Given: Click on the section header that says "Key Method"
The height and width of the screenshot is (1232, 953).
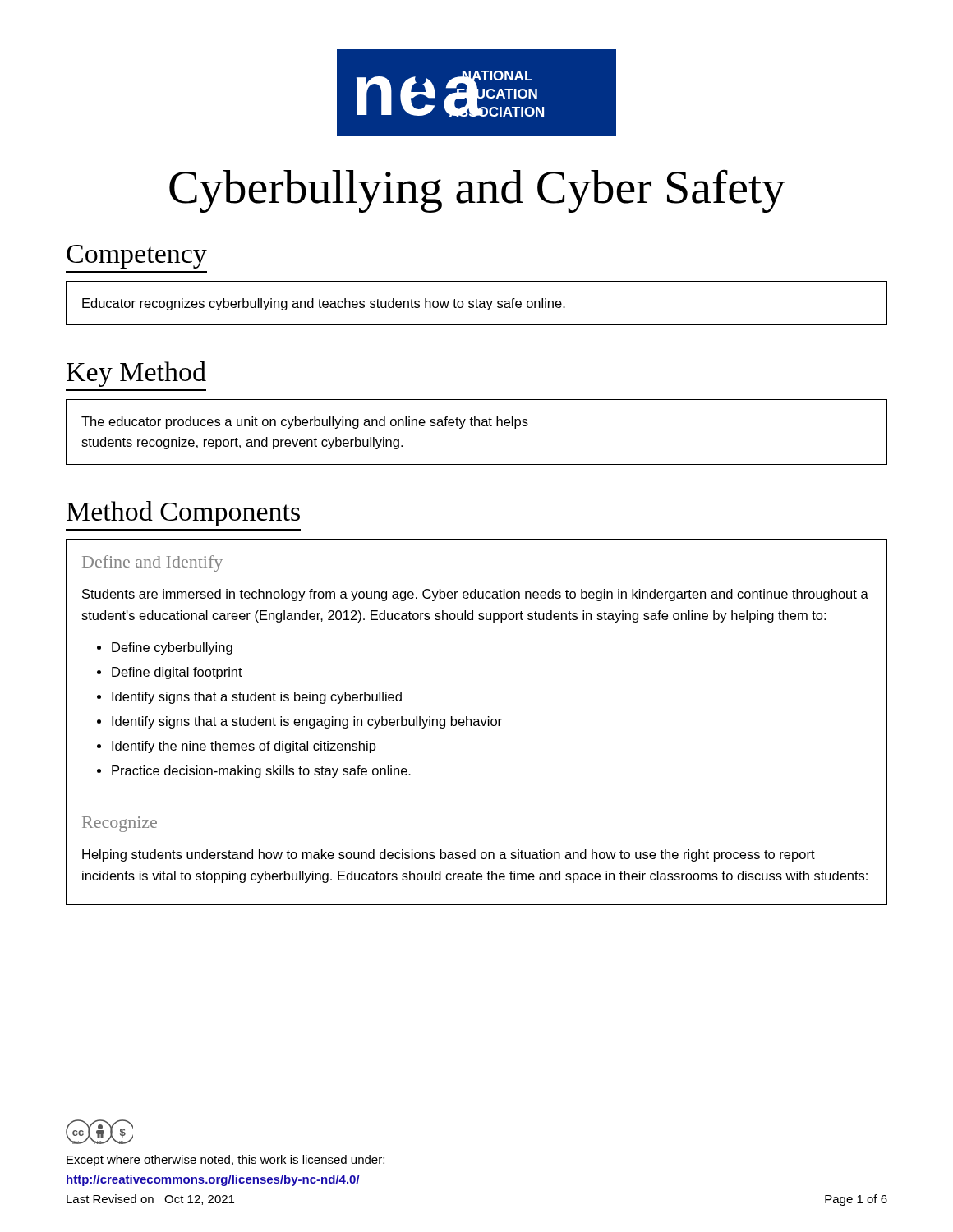Looking at the screenshot, I should (x=136, y=374).
